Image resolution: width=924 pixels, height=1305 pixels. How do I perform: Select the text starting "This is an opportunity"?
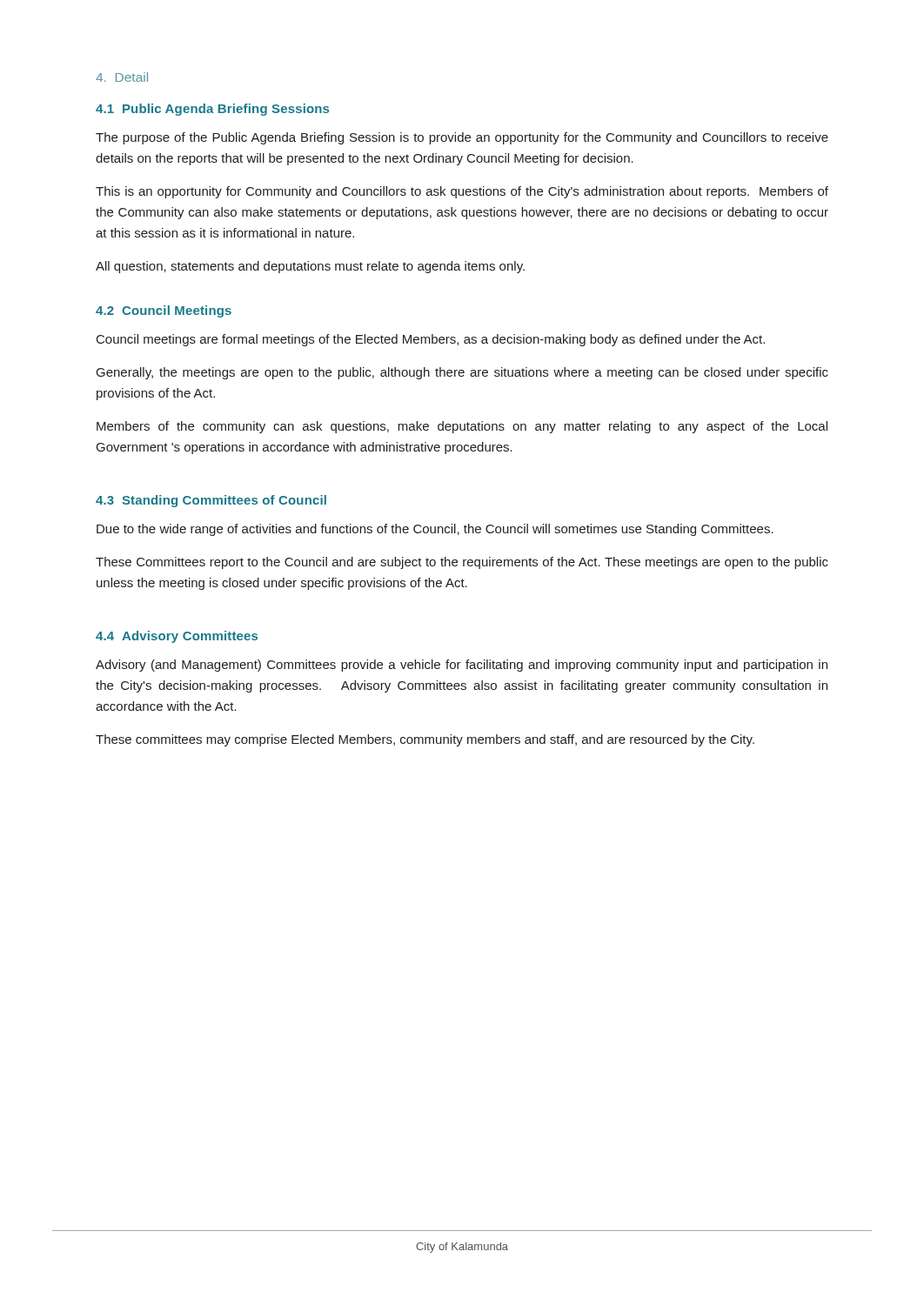[x=462, y=212]
